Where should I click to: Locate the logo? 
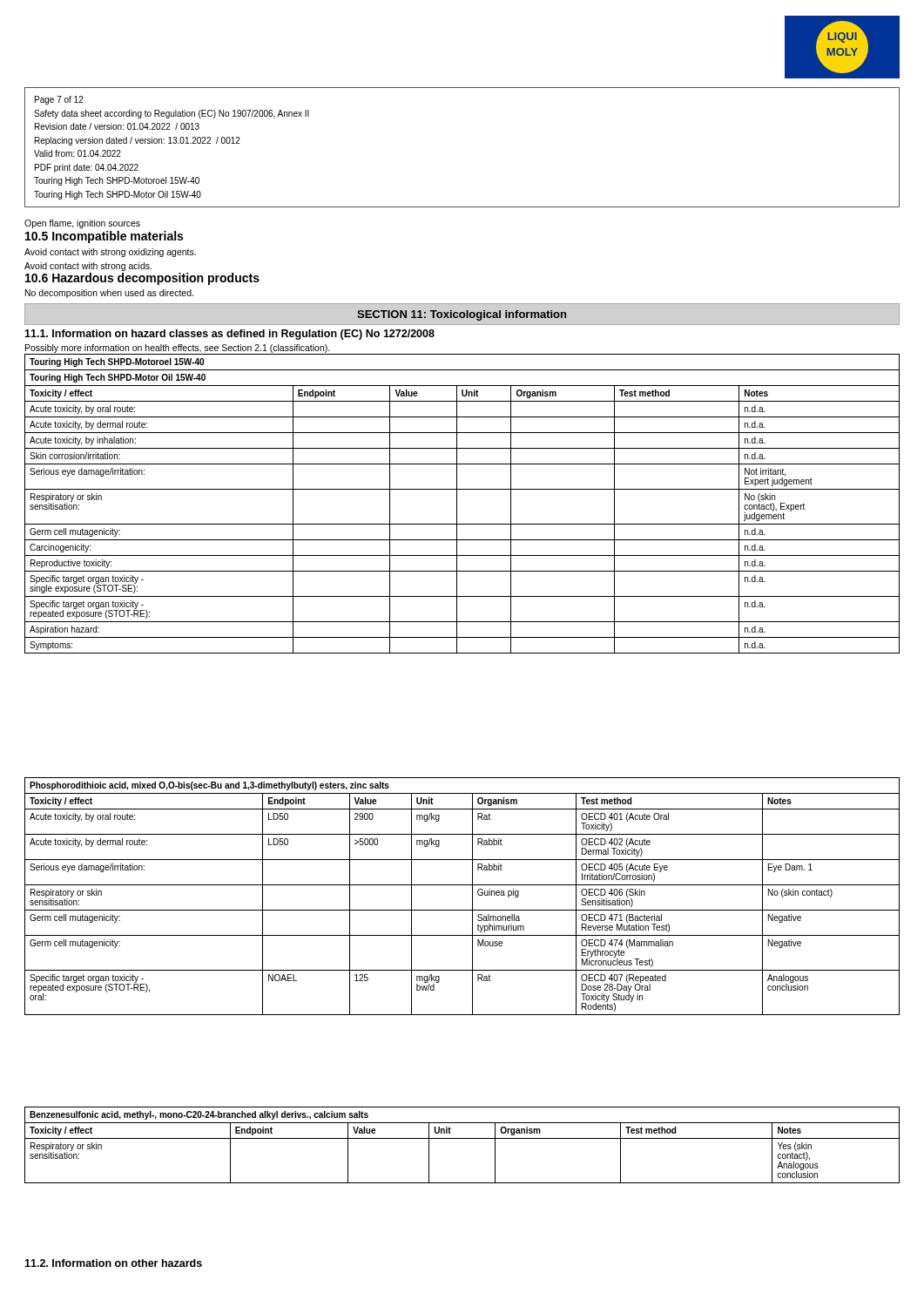(842, 47)
